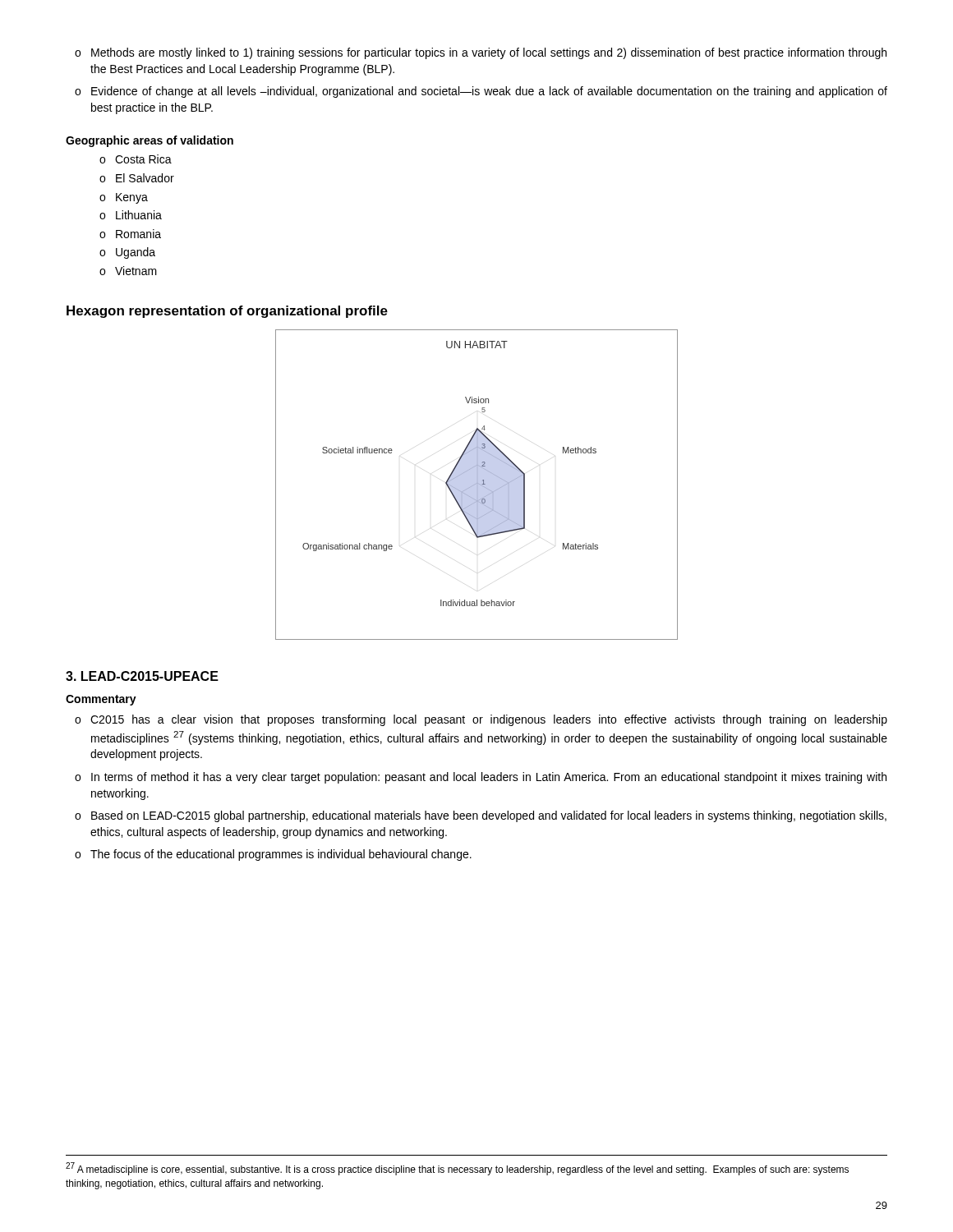This screenshot has width=953, height=1232.
Task: Locate the text "oCosta Rica"
Action: 136,159
